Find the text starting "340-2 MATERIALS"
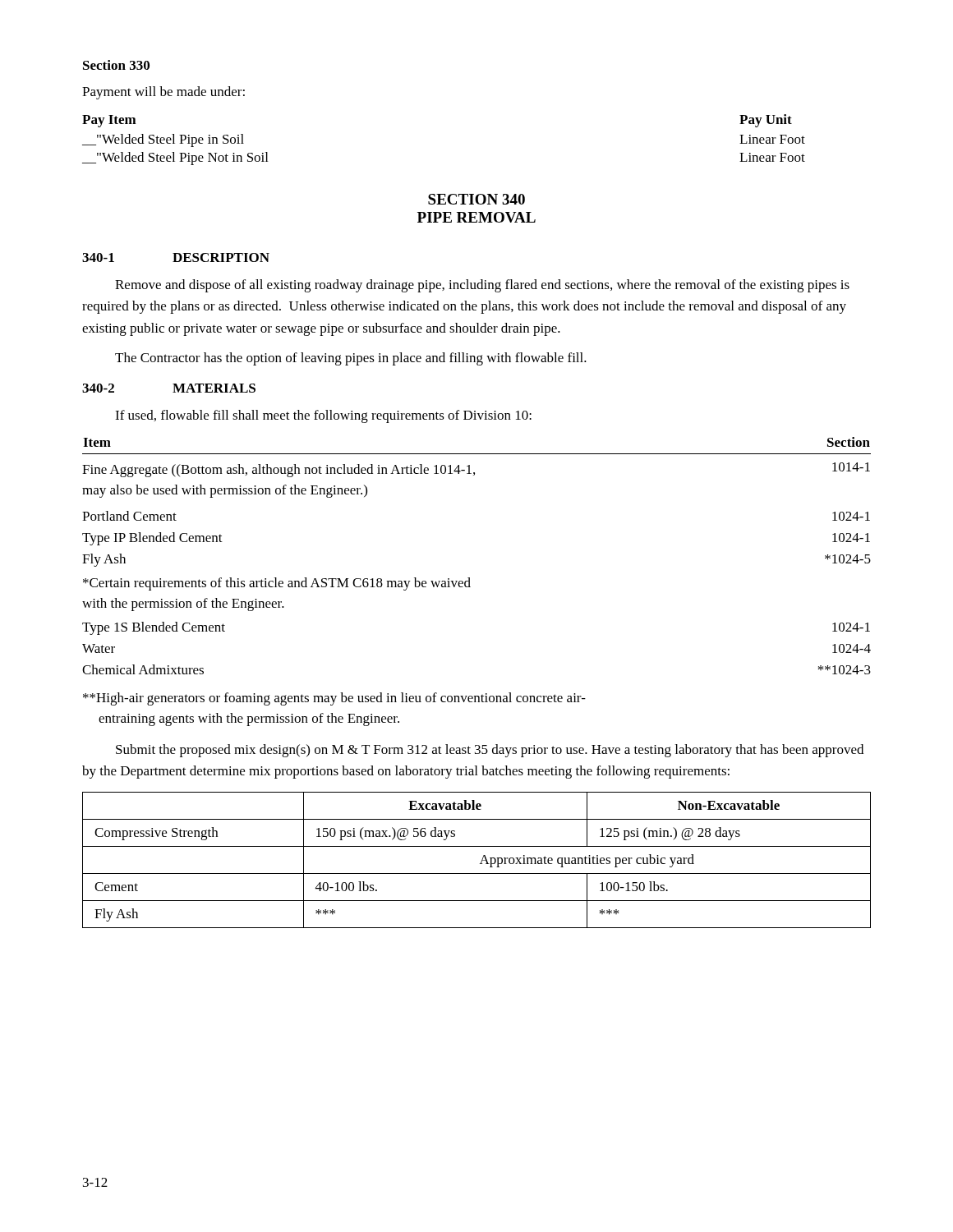 tap(169, 389)
